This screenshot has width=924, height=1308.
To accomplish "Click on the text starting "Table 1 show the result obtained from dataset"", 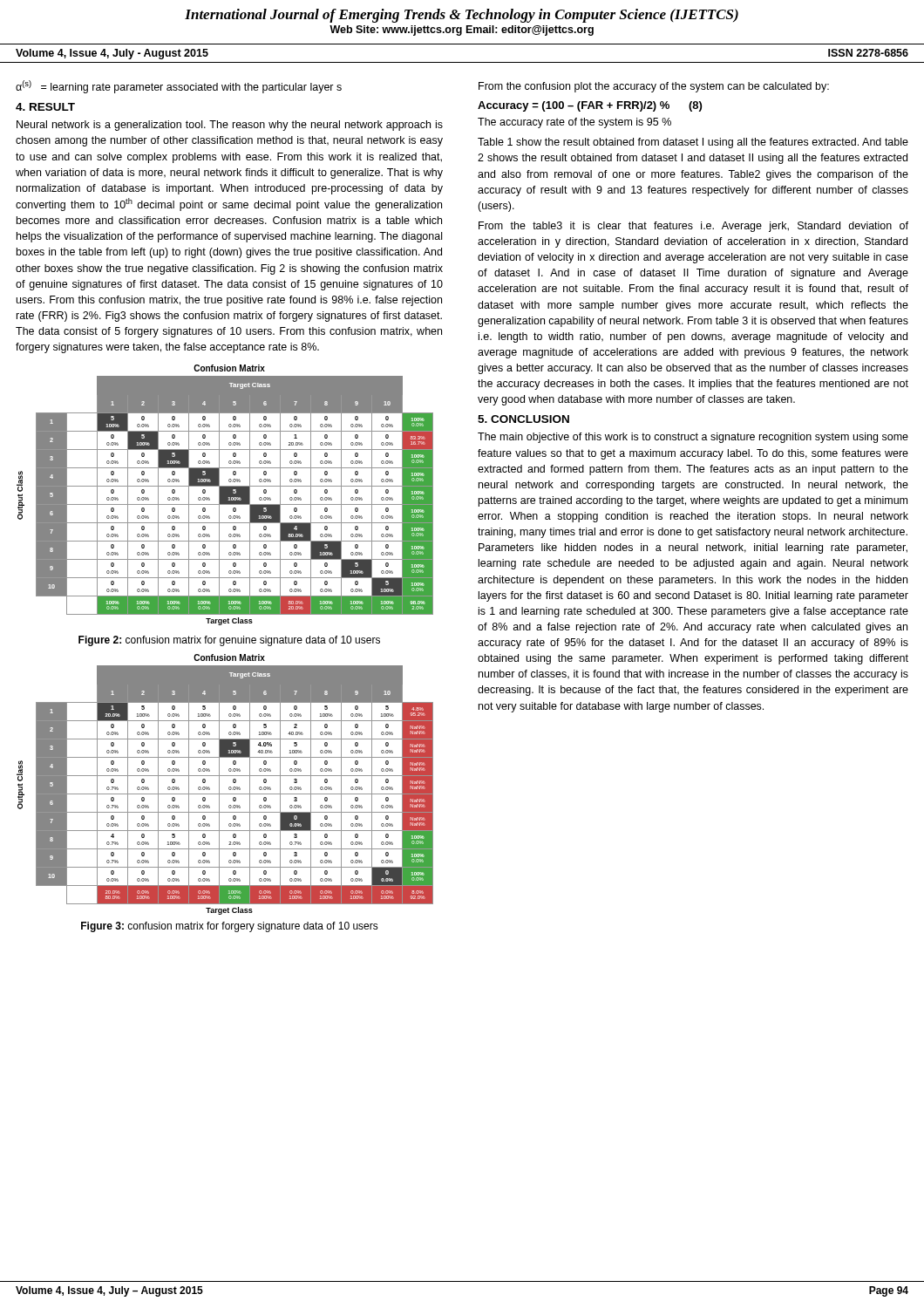I will [x=693, y=174].
